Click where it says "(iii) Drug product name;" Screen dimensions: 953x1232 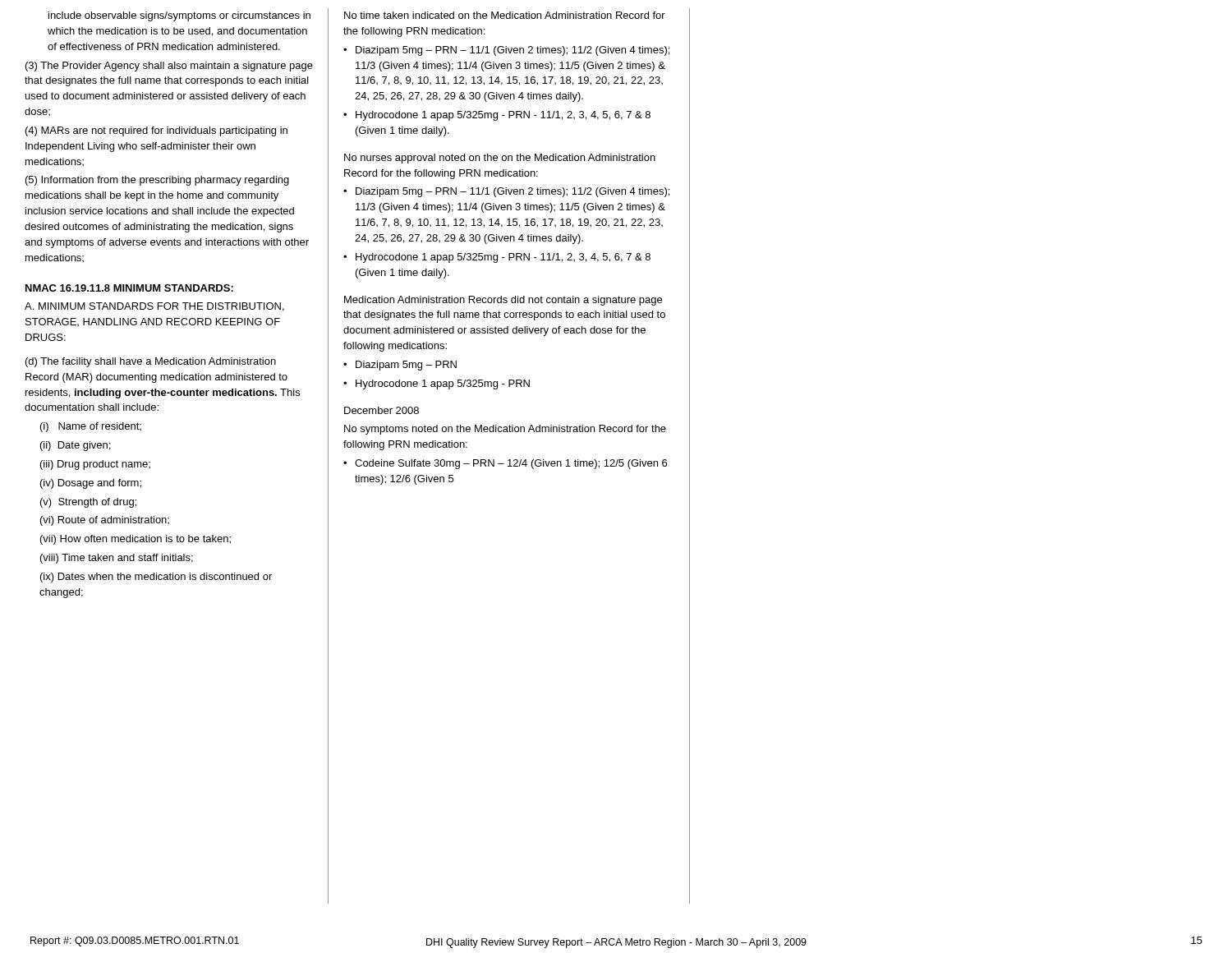95,465
